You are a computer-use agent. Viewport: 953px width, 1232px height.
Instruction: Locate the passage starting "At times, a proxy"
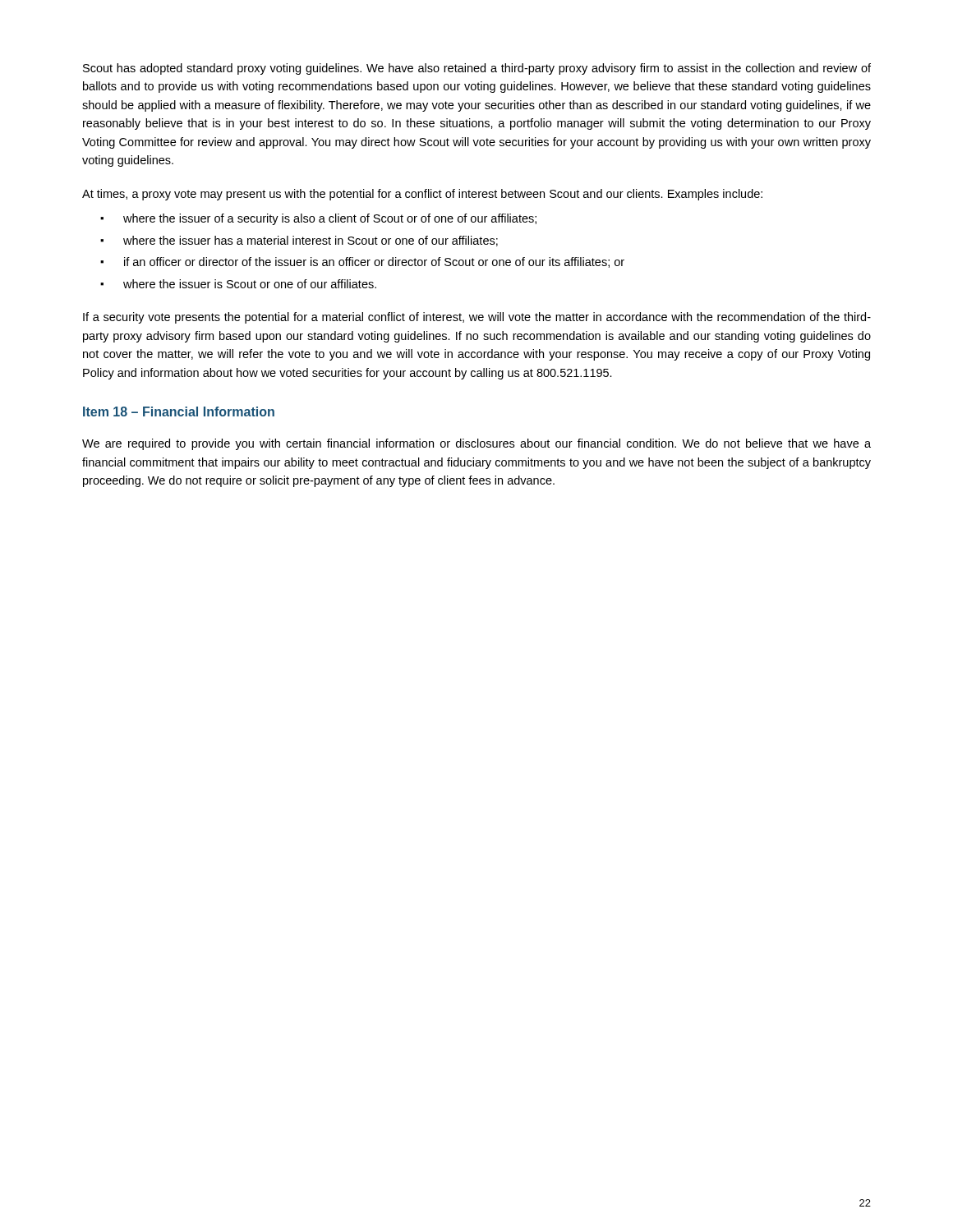[423, 194]
